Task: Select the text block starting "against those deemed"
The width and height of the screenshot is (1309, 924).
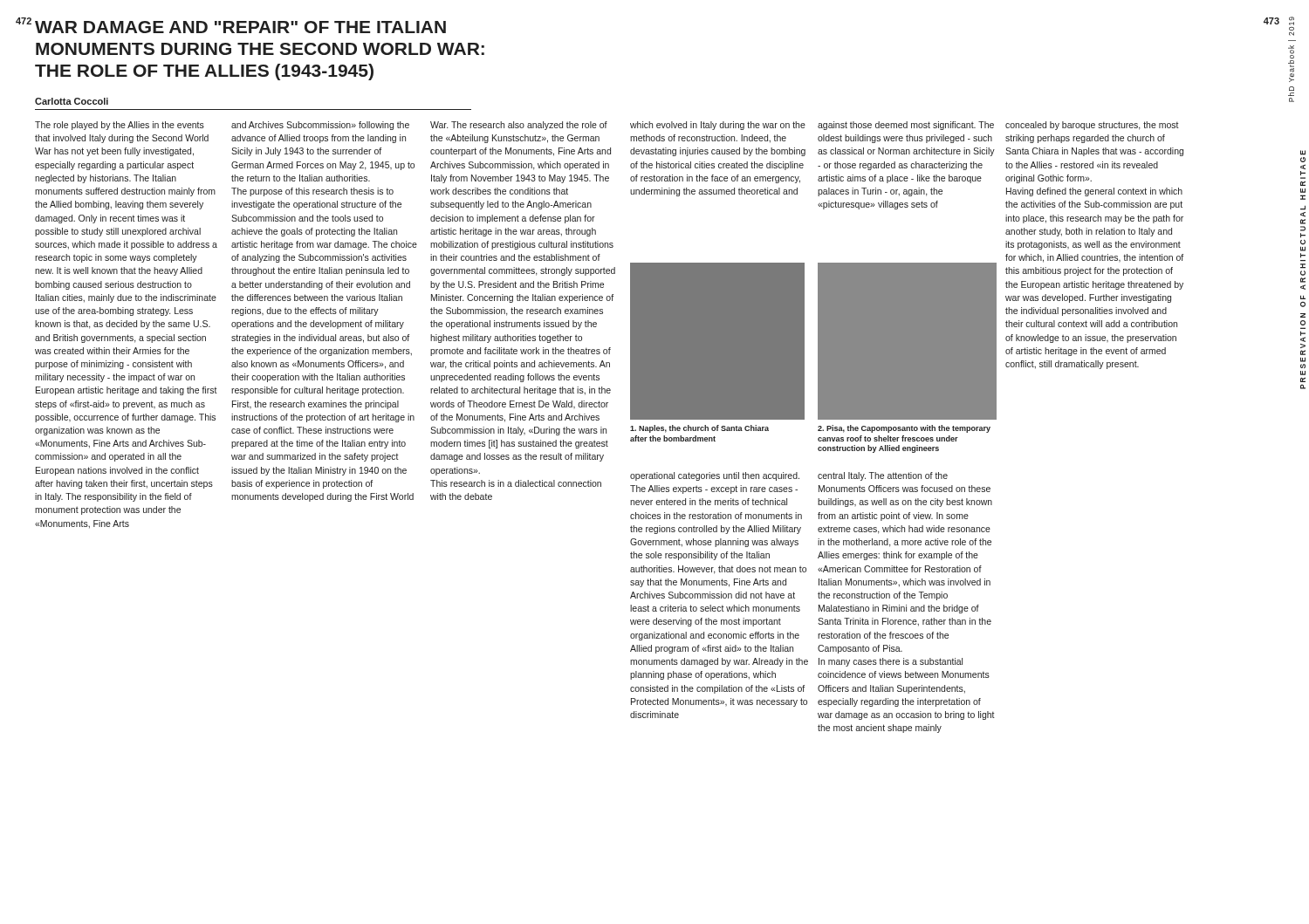Action: [x=907, y=165]
